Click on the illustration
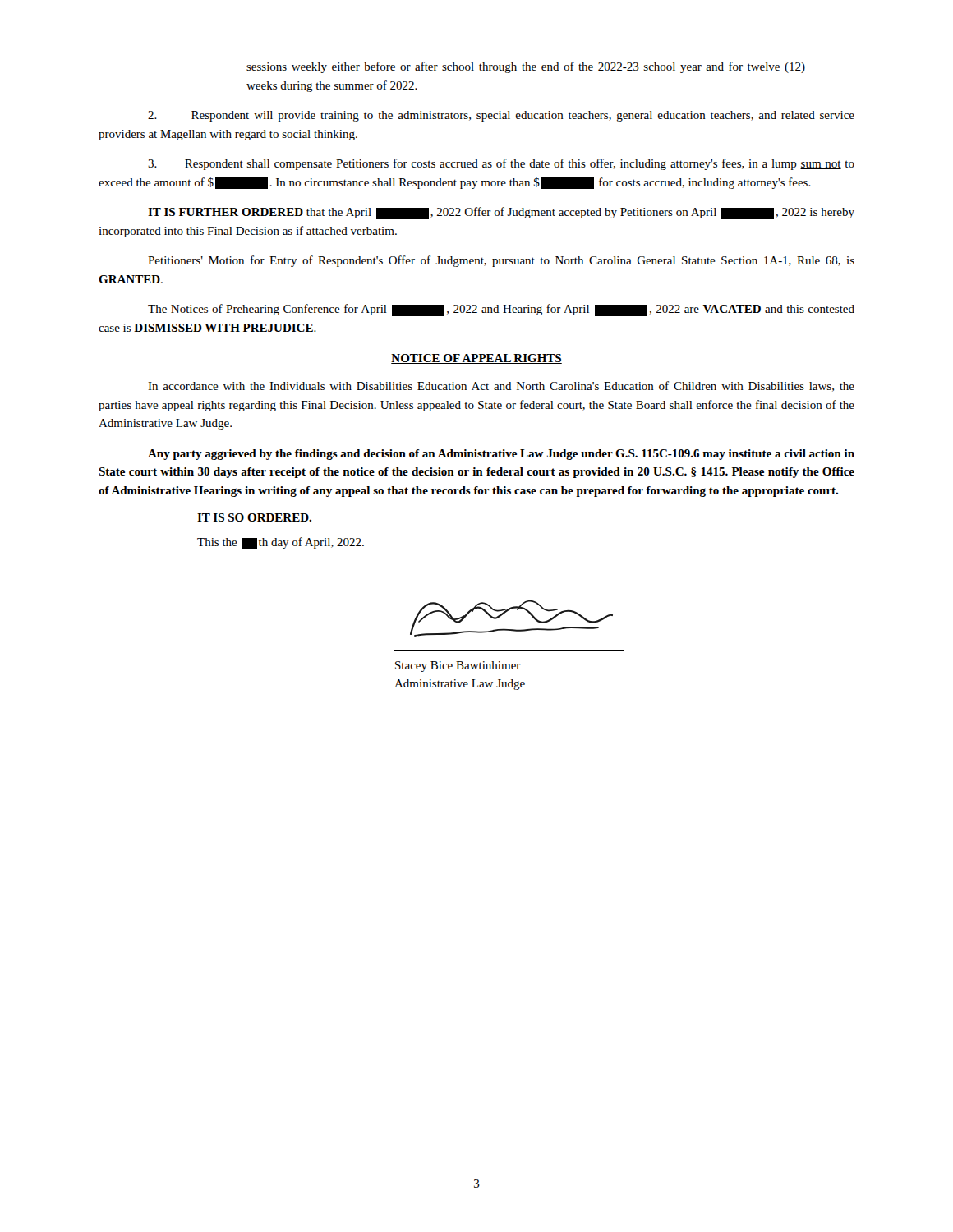Screen dimensions: 1232x953 pos(624,634)
